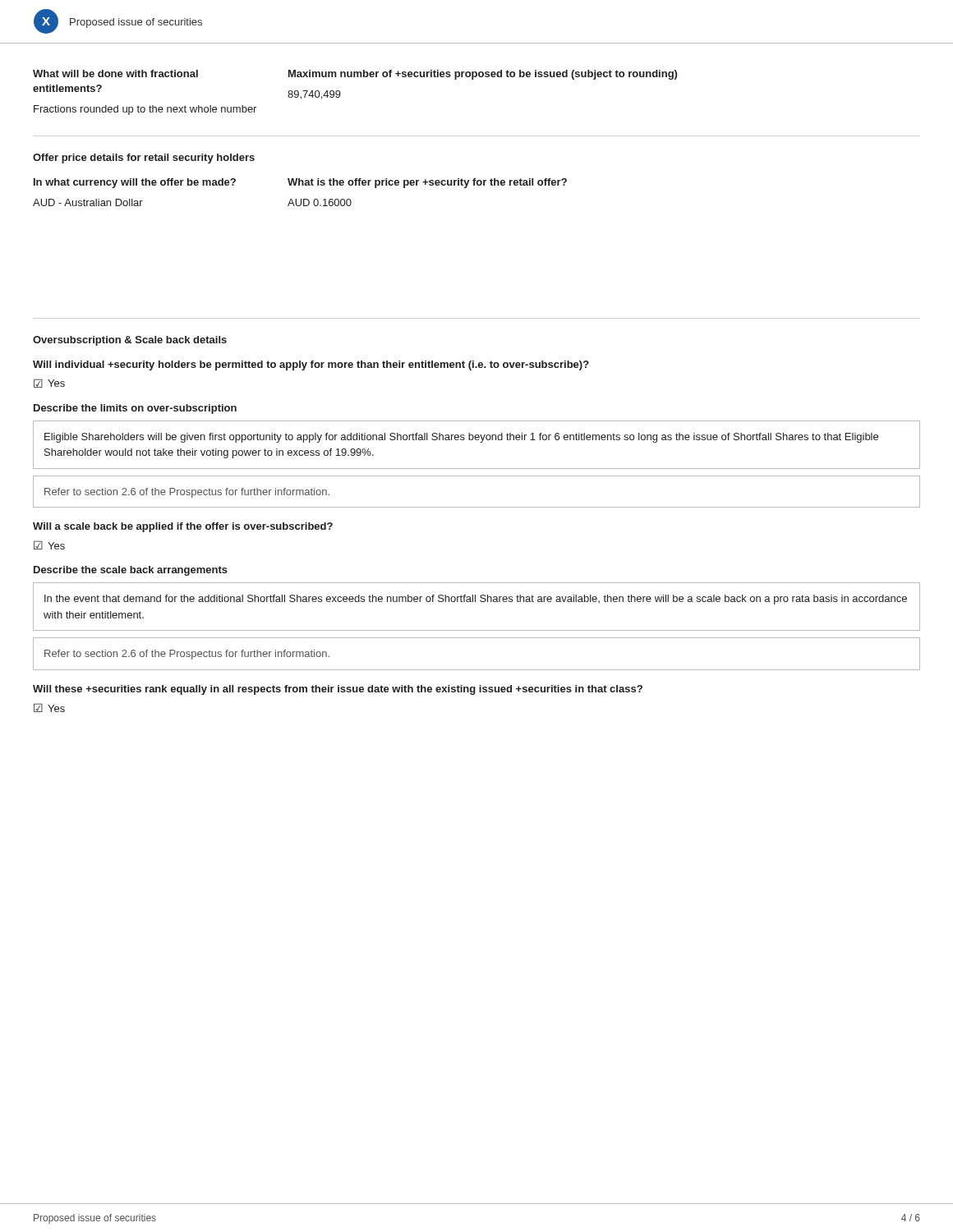Locate the block of text that opens with "Will individual +security holders be permitted to apply"

coord(311,364)
